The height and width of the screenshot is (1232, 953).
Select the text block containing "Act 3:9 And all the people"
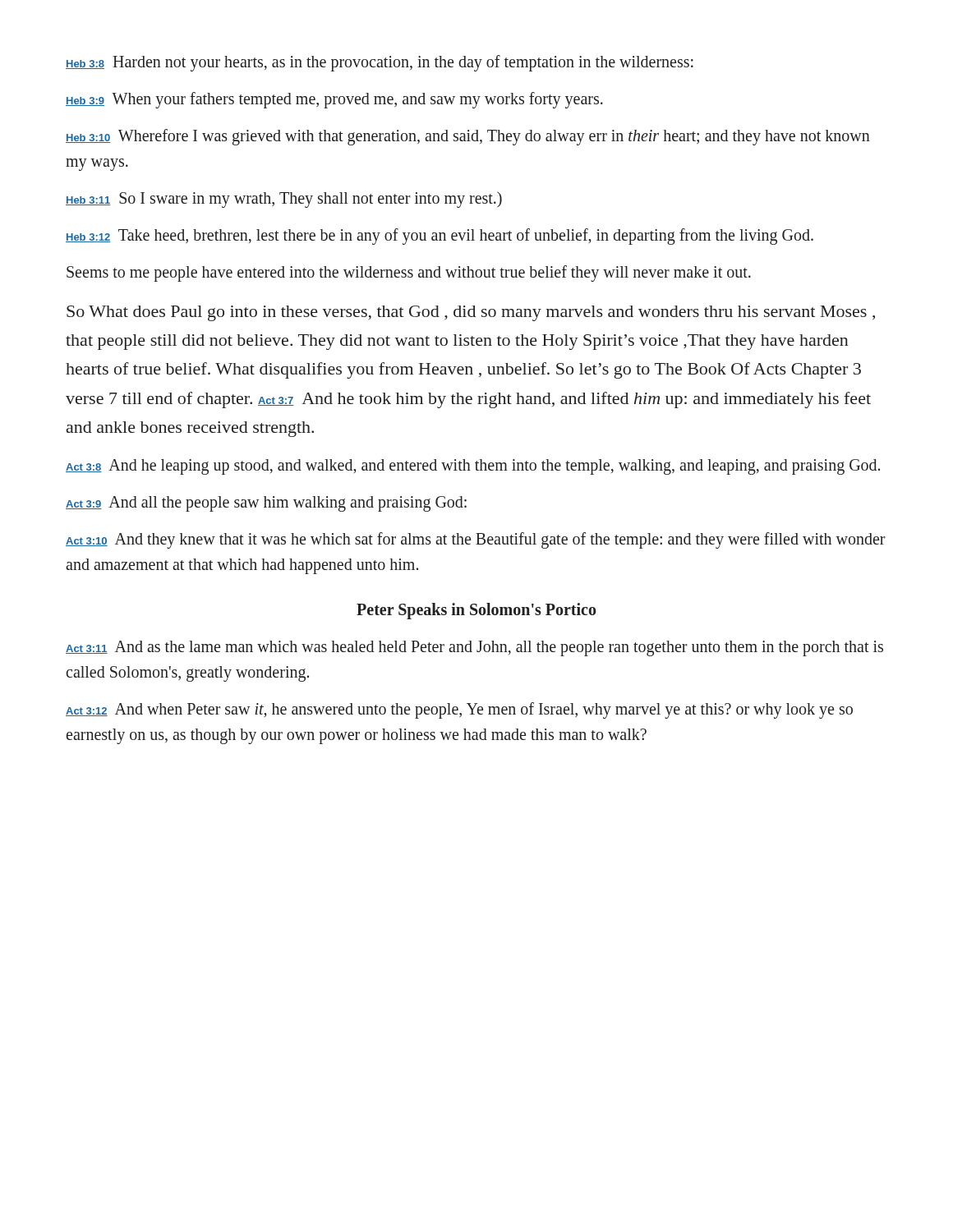(x=267, y=502)
